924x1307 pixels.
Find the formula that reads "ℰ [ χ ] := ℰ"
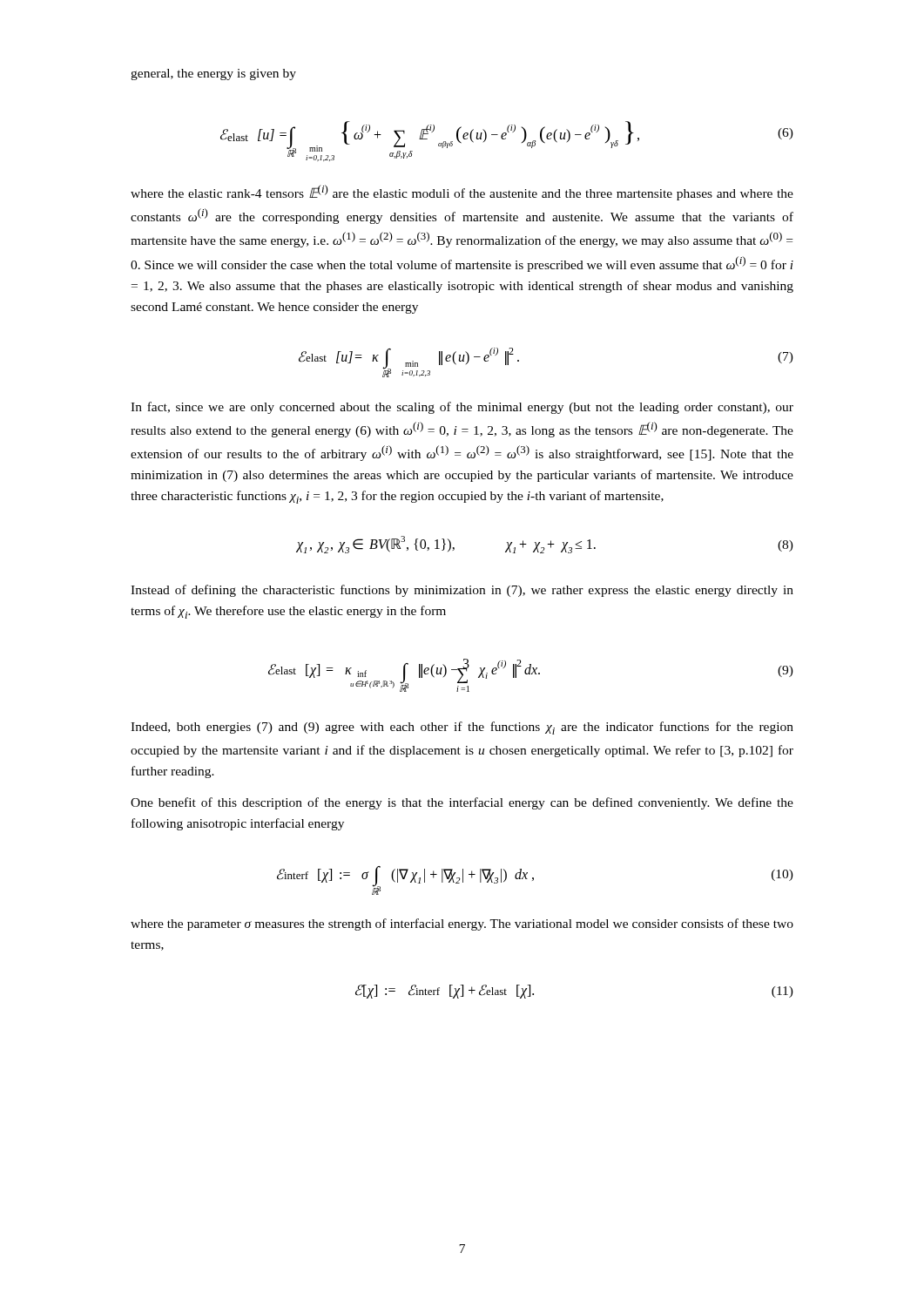pos(462,990)
